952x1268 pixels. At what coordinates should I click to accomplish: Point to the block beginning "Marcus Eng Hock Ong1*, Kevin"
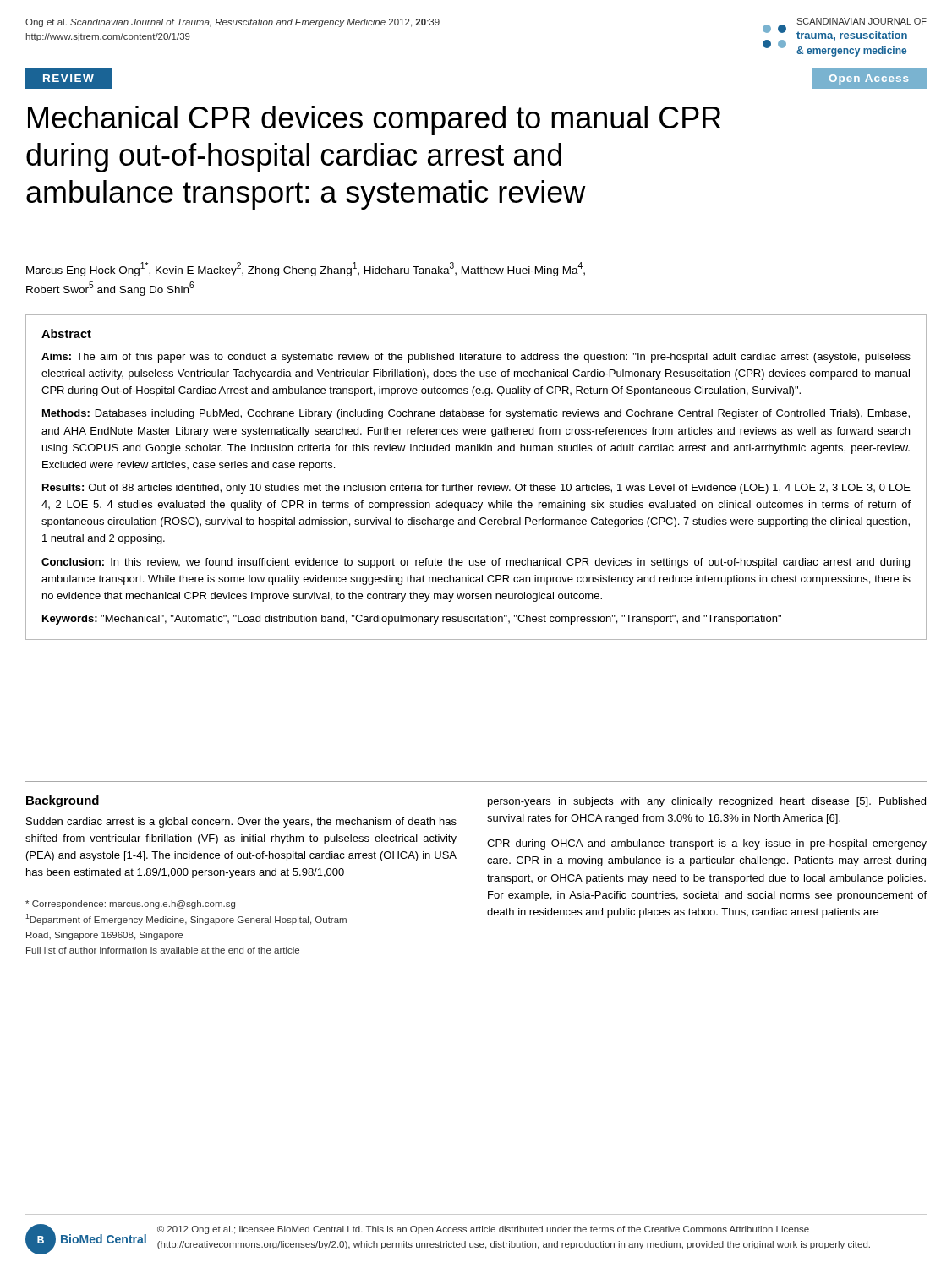(x=306, y=278)
